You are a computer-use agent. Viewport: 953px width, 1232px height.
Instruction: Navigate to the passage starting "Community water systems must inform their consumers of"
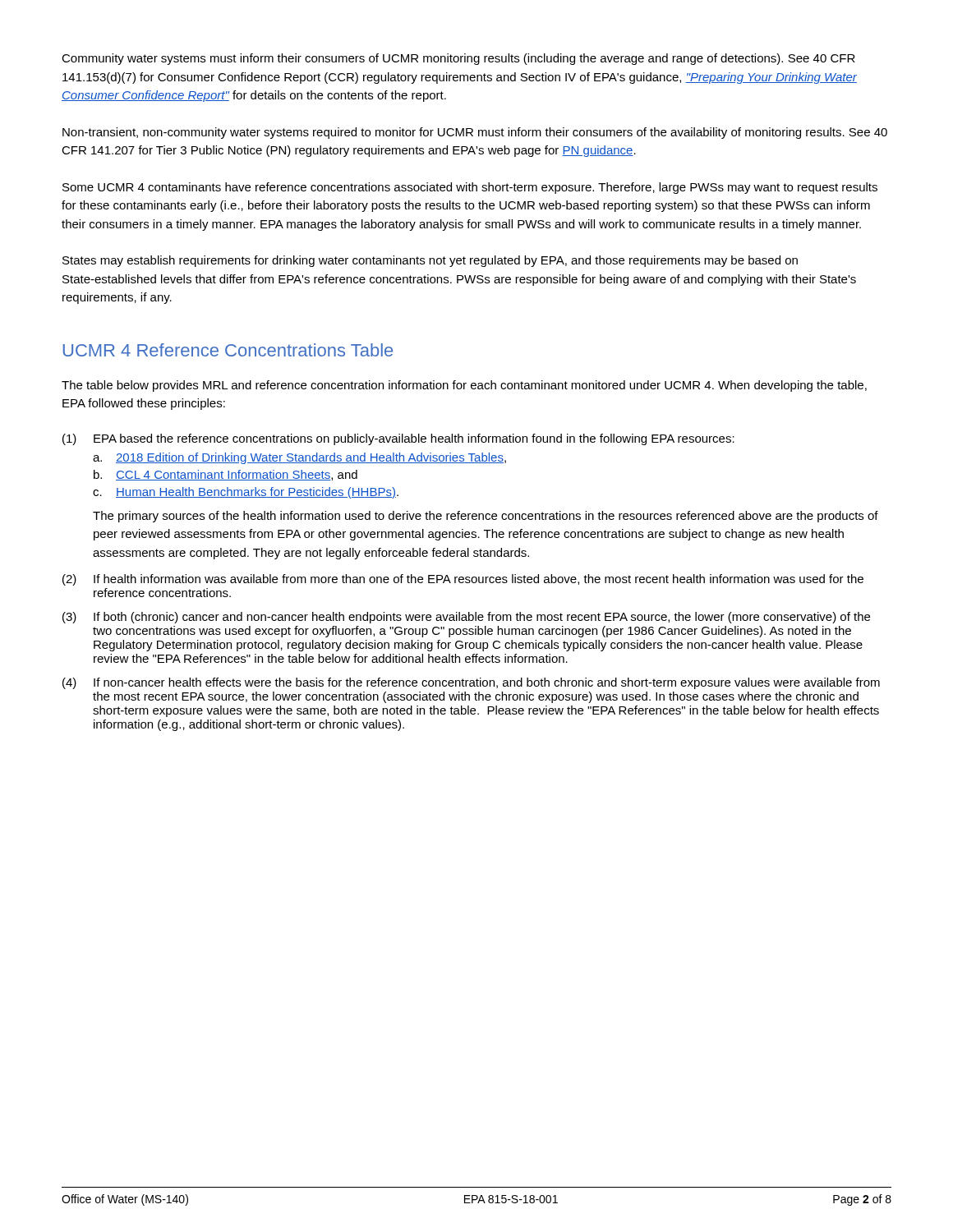click(x=459, y=76)
